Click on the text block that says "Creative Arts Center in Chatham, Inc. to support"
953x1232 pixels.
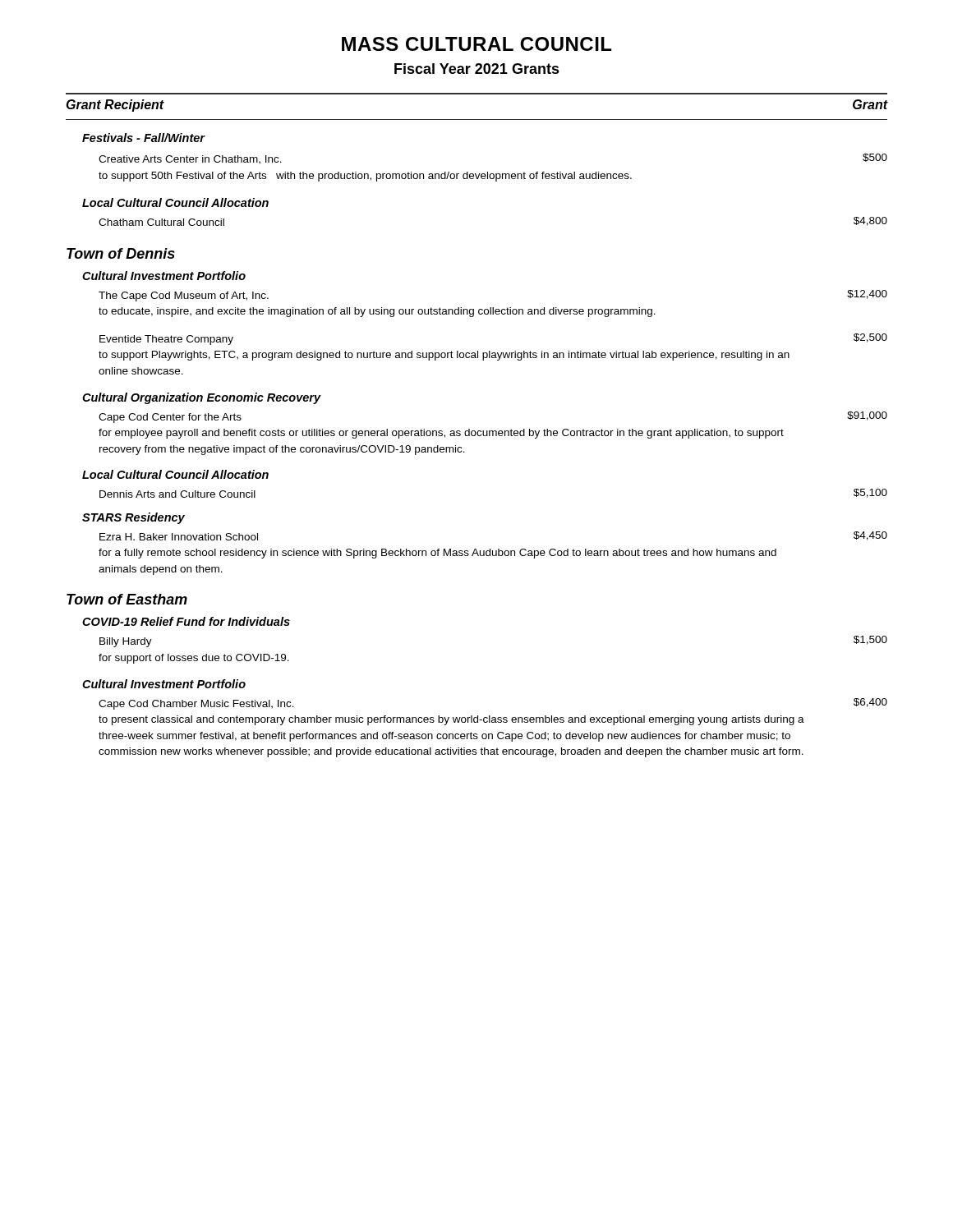(493, 167)
